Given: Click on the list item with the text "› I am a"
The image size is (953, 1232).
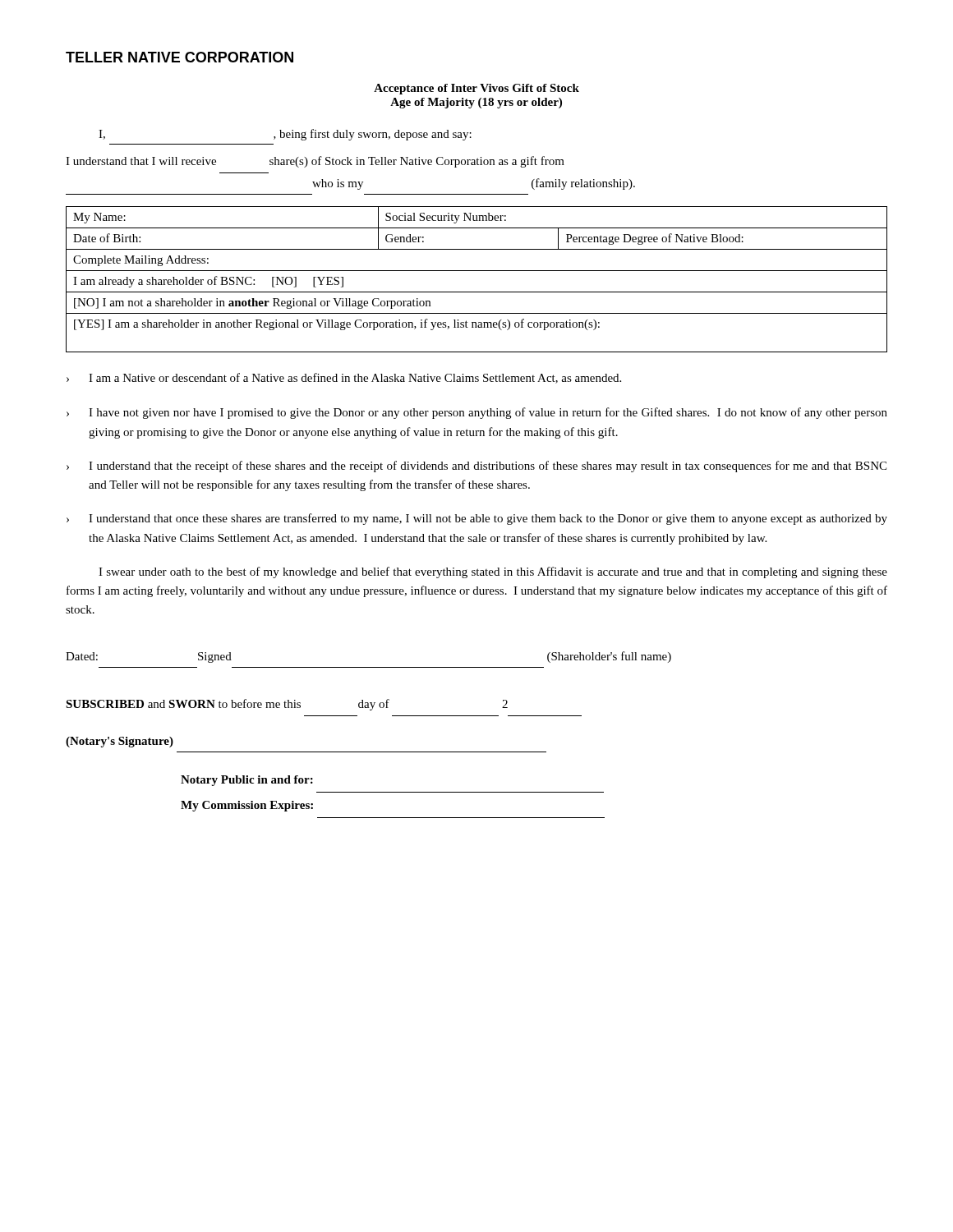Looking at the screenshot, I should point(476,379).
